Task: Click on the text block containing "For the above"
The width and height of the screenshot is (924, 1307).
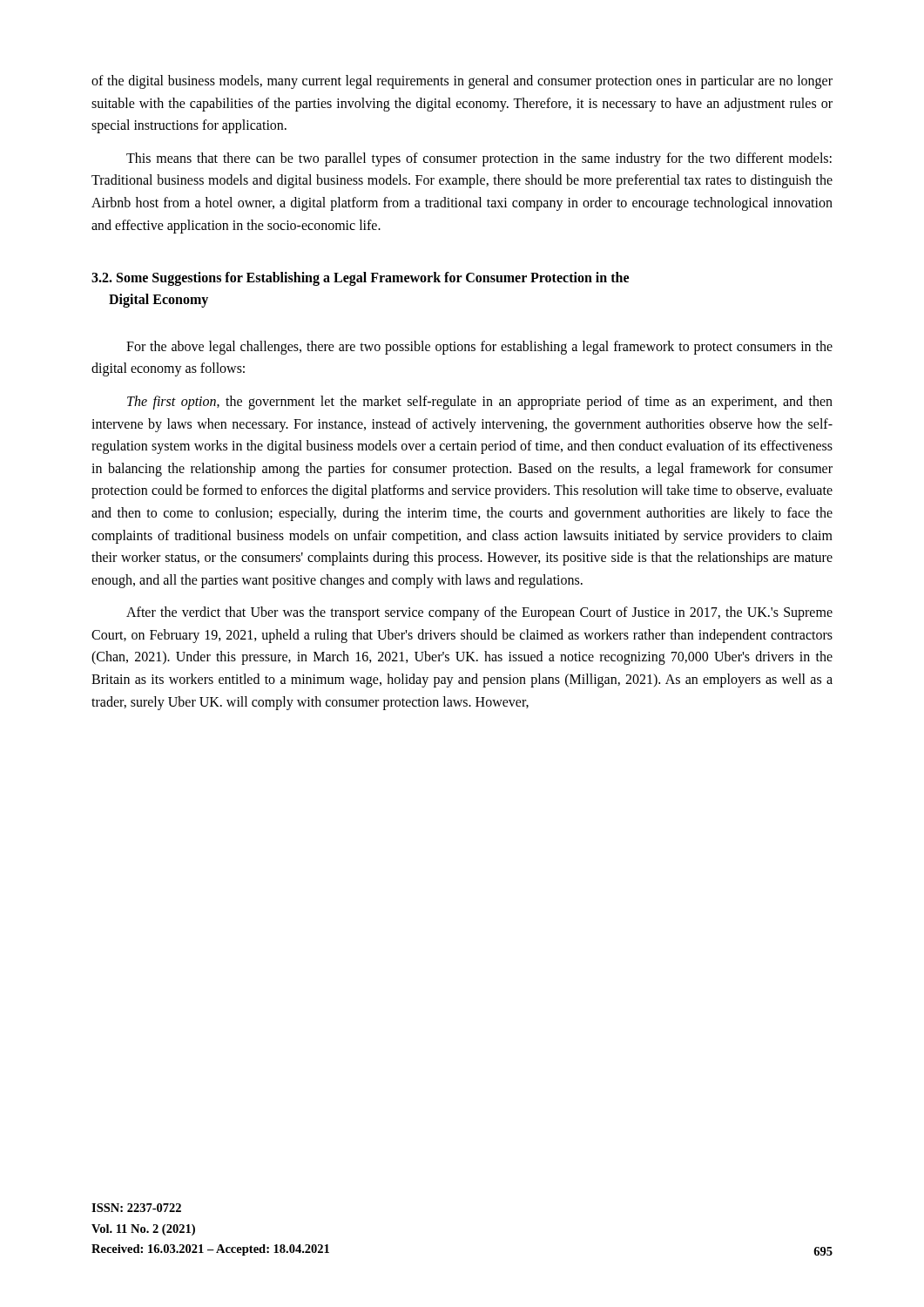Action: click(x=462, y=524)
